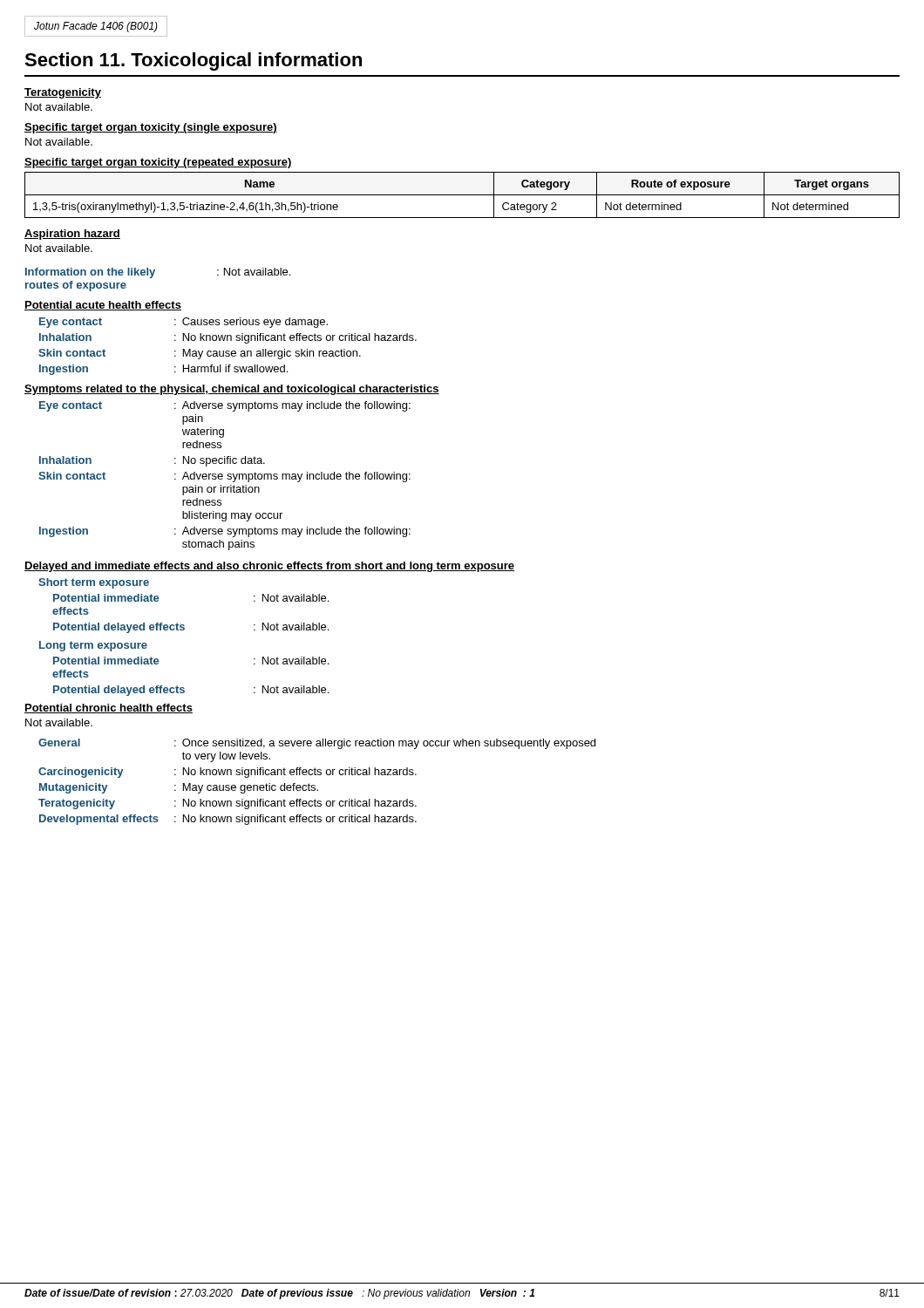
Task: Click the passage that begins "Ingestion : Adverse"
Action: (x=218, y=537)
